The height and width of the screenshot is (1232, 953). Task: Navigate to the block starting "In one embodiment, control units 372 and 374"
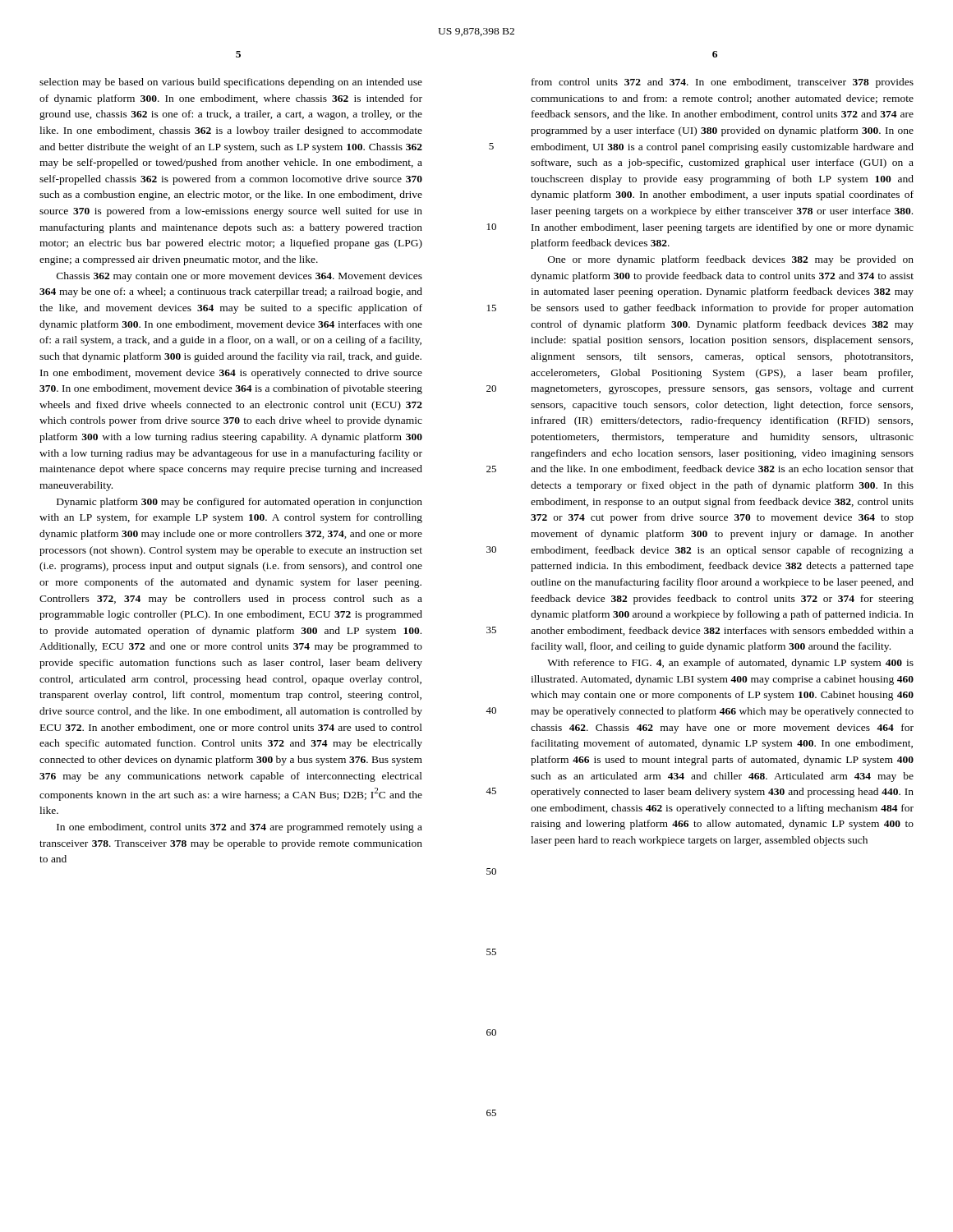[231, 843]
